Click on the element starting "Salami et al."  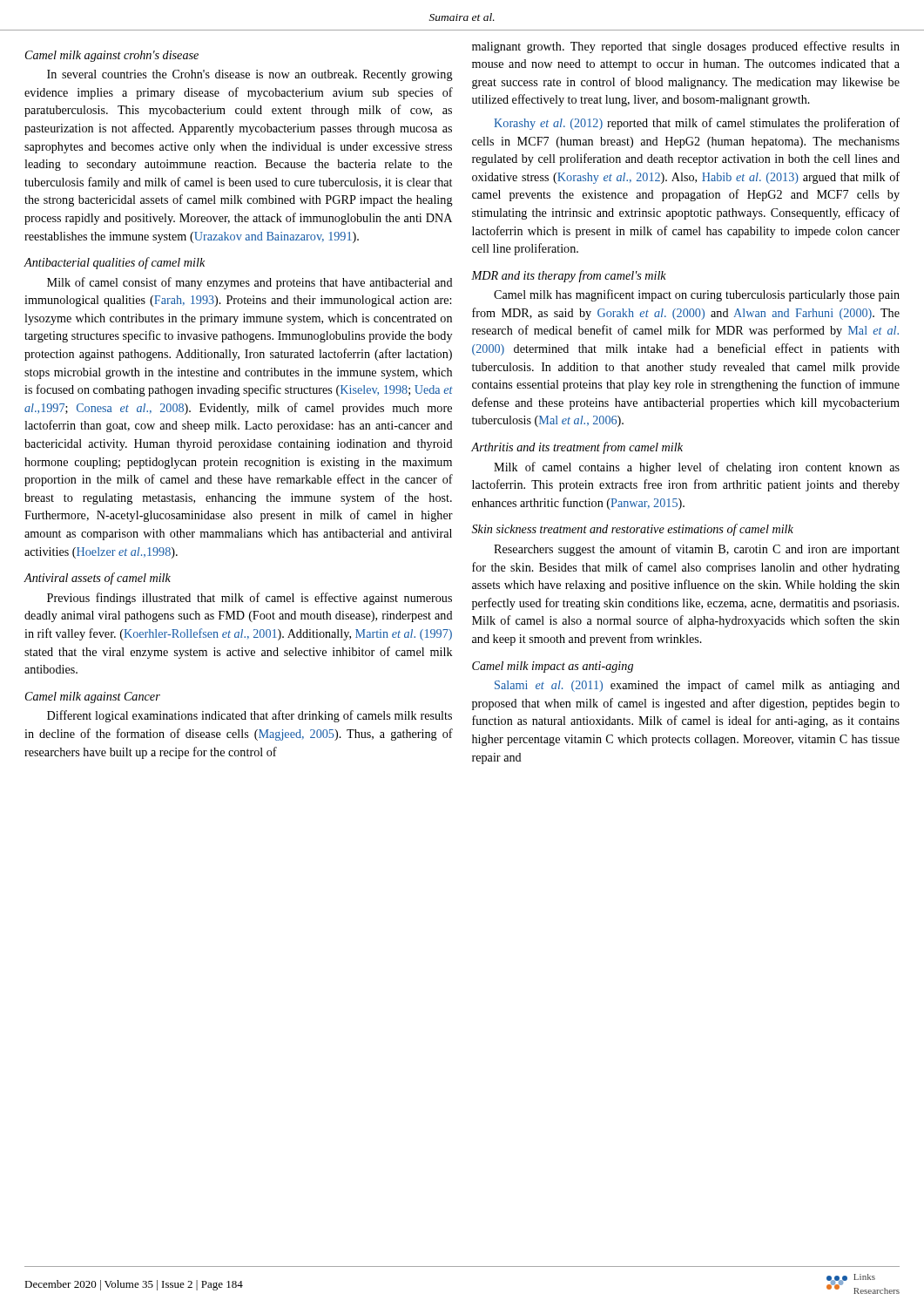(686, 721)
